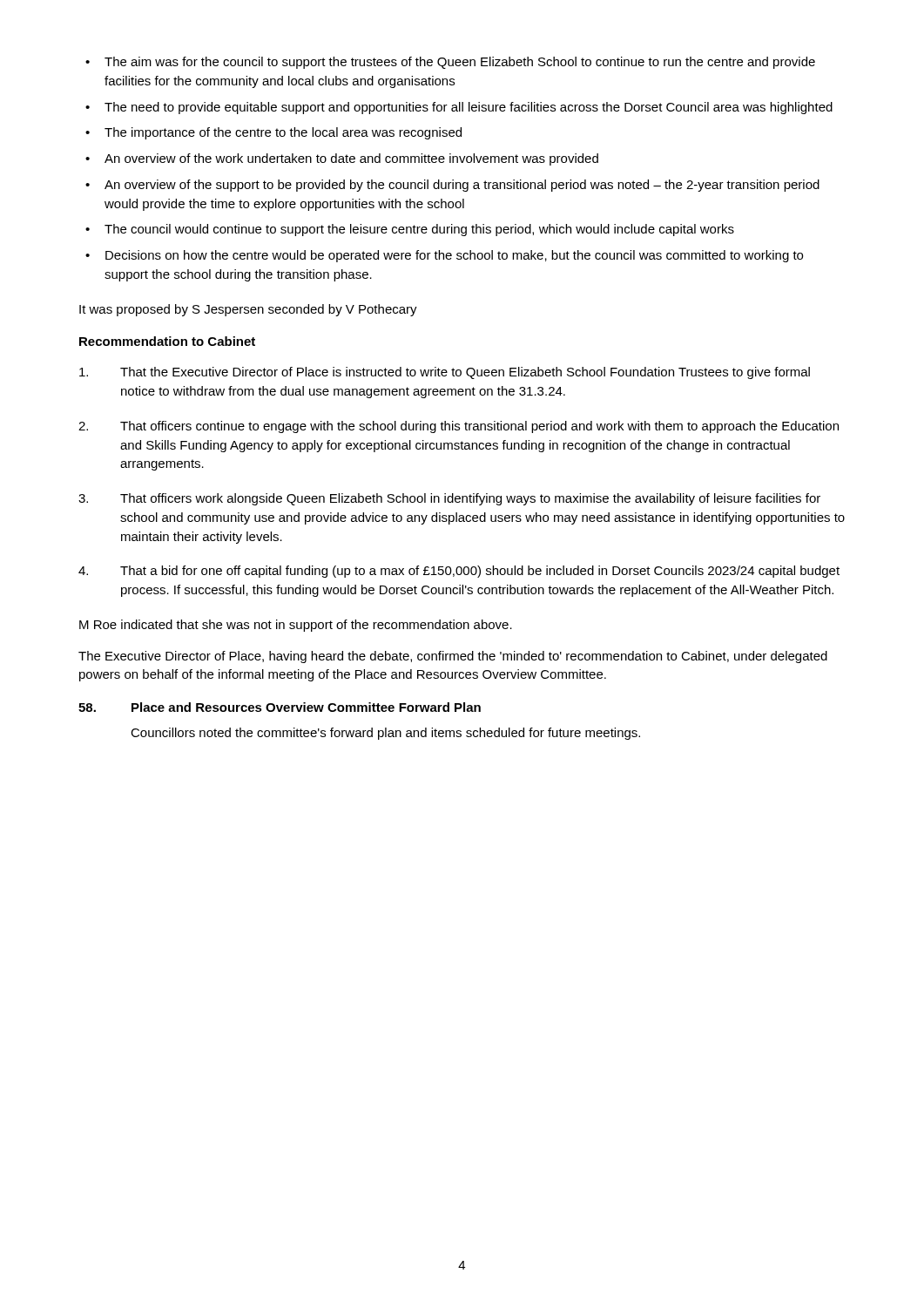Screen dimensions: 1307x924
Task: Locate the block of text that opens with "Councillors noted the"
Action: tap(386, 732)
